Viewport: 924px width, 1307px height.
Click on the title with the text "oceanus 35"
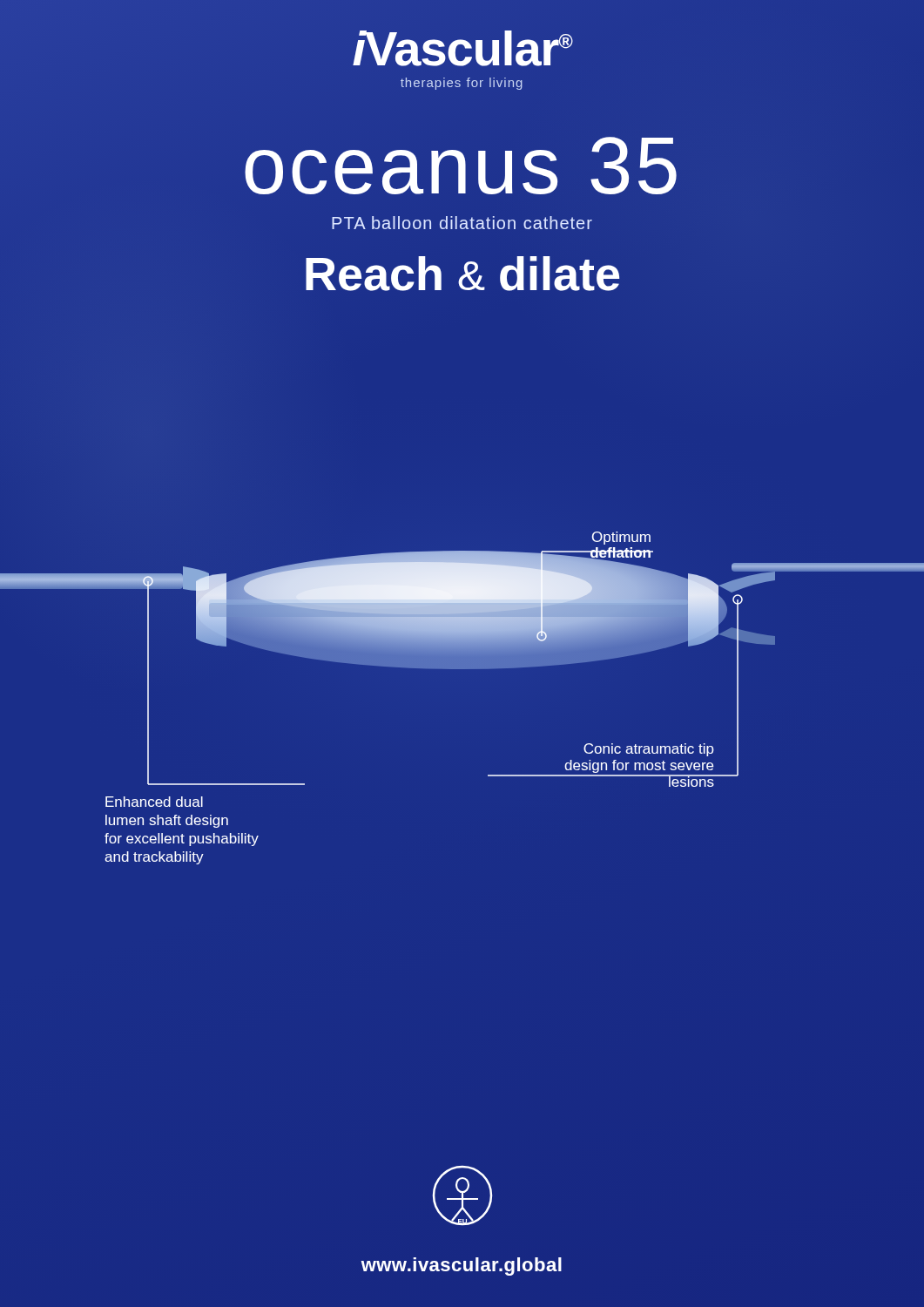(x=462, y=166)
